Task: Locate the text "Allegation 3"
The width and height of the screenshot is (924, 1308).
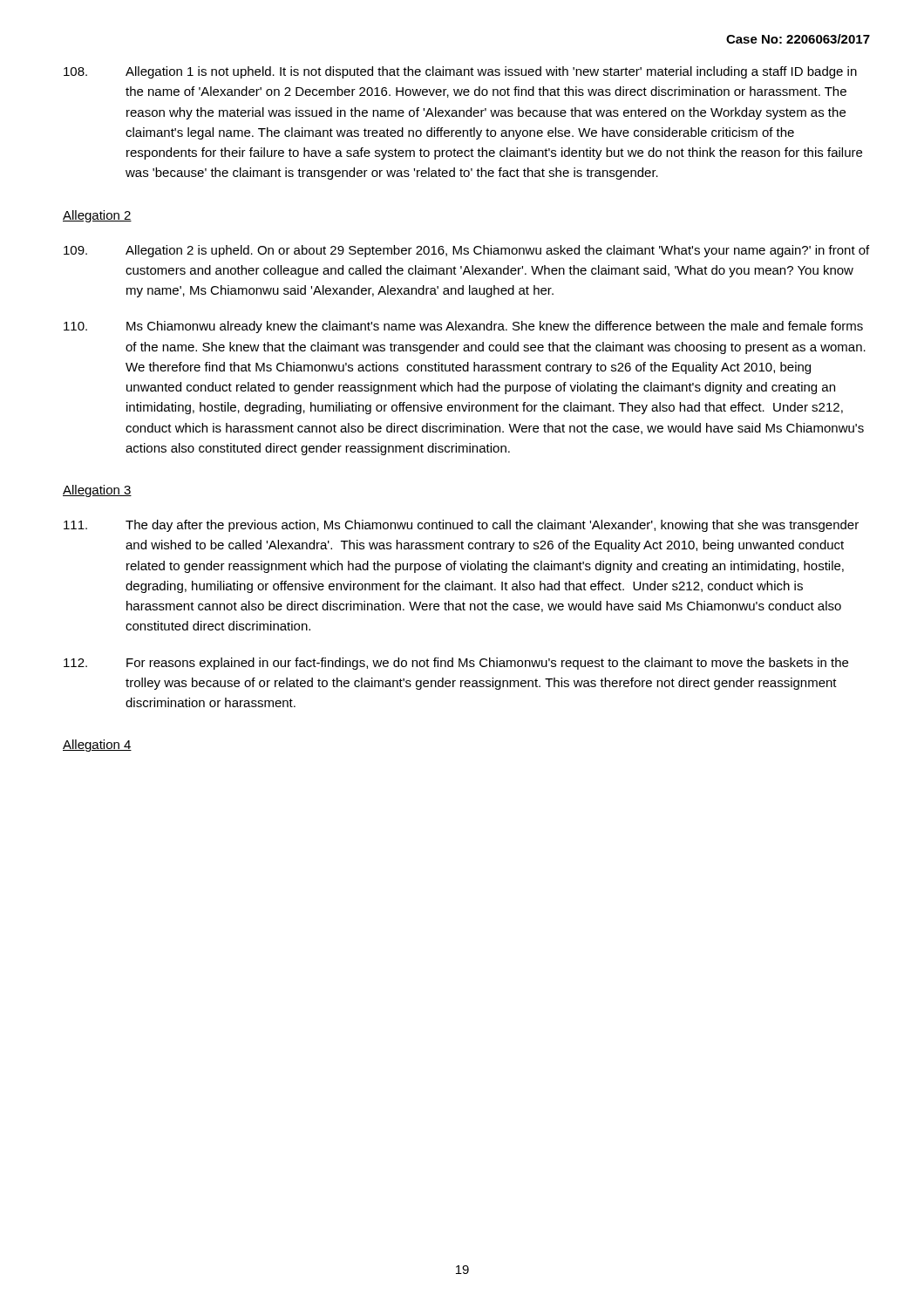Action: point(97,490)
